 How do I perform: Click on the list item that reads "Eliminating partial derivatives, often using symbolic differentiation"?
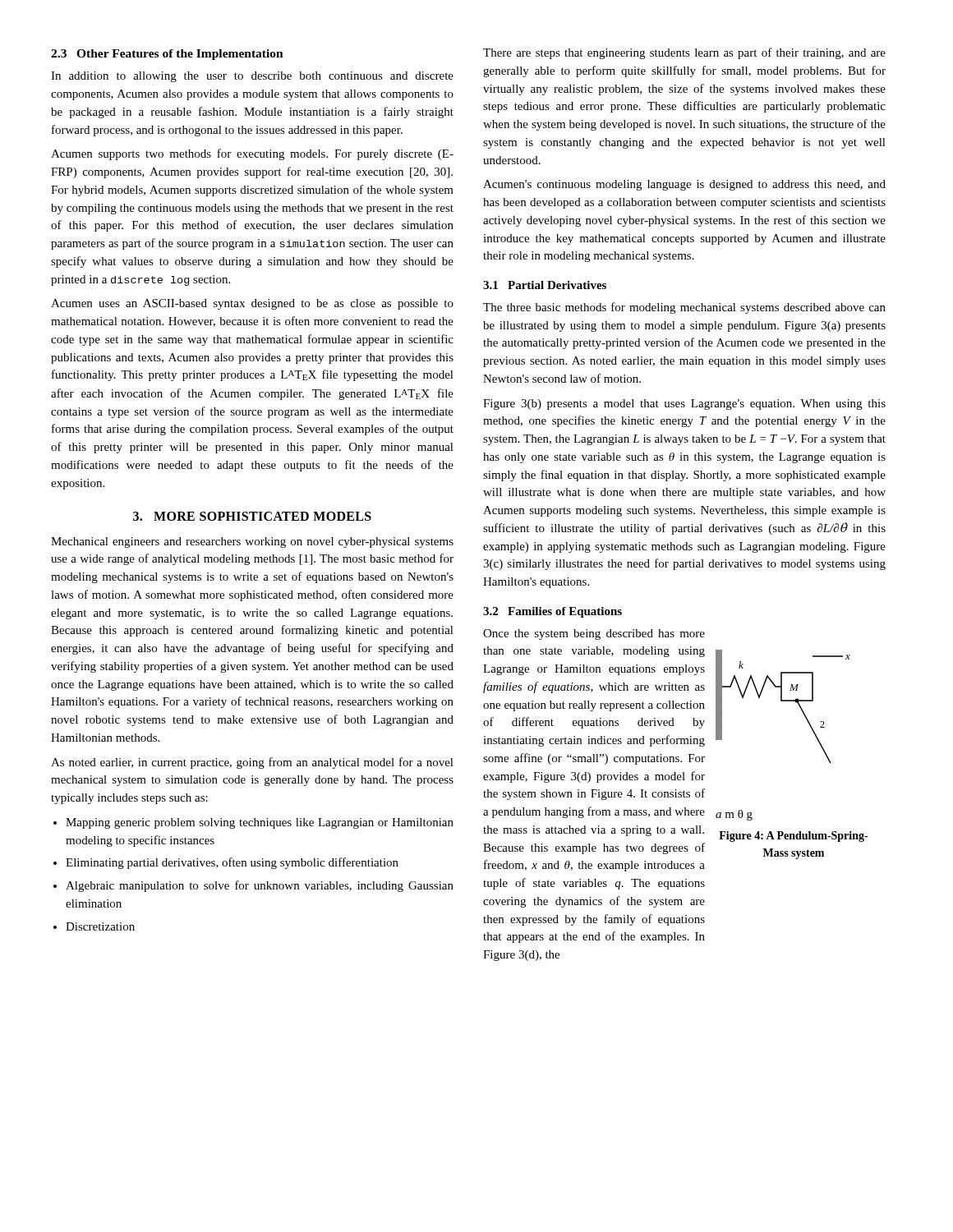point(260,863)
